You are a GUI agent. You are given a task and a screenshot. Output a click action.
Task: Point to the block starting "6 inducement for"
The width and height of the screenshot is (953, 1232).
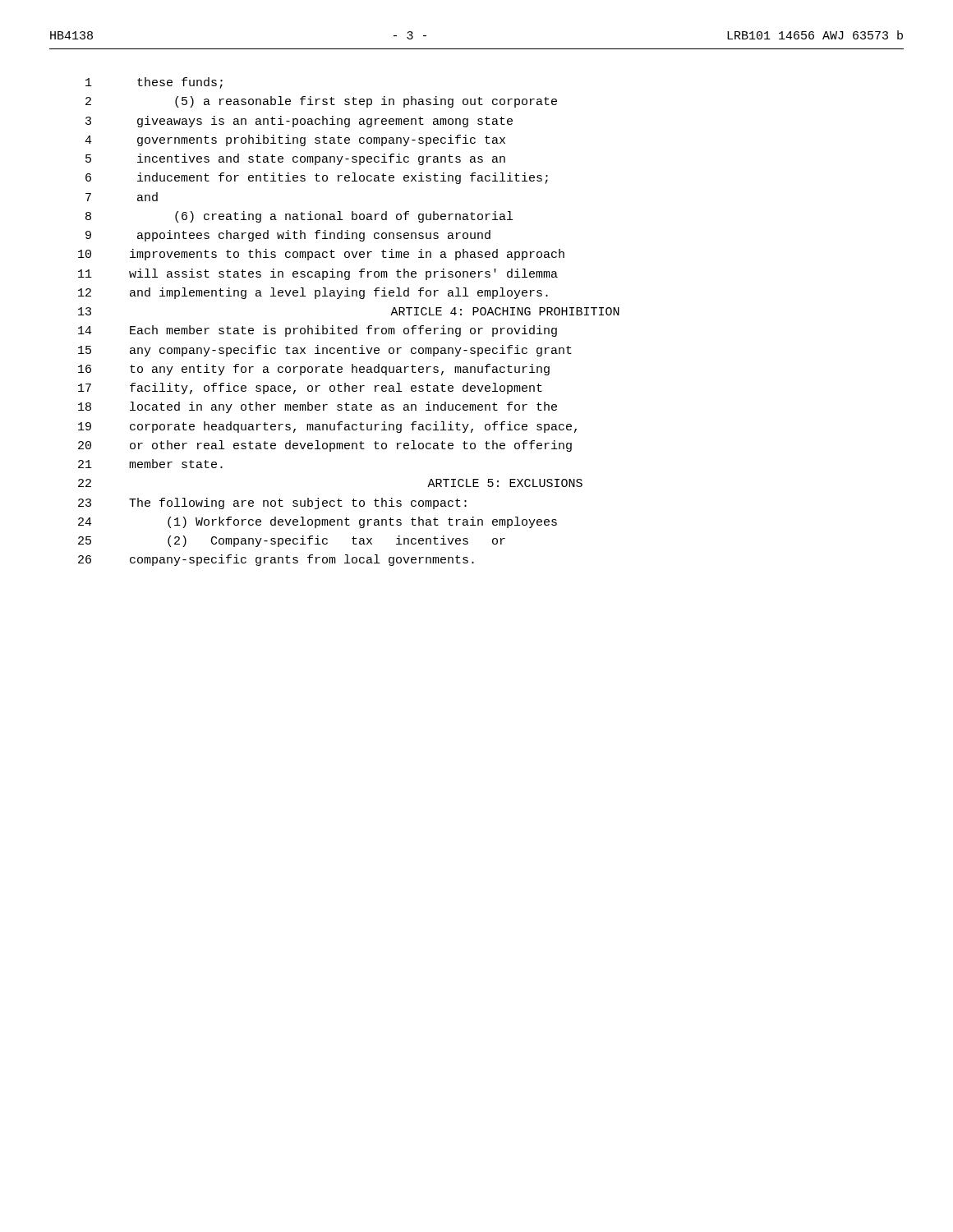coord(476,179)
